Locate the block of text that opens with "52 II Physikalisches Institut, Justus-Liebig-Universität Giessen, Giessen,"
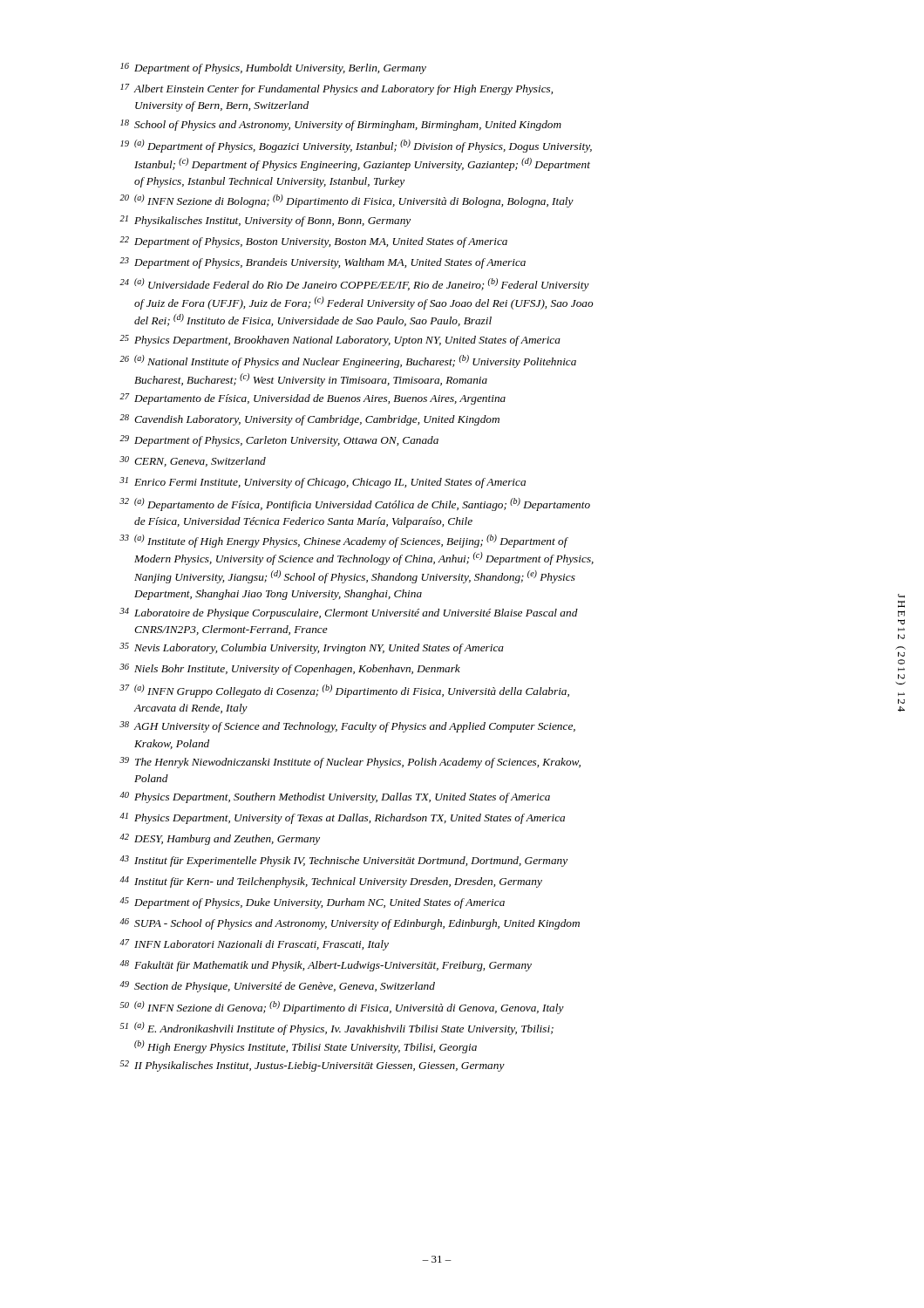This screenshot has height=1308, width=924. click(300, 1067)
